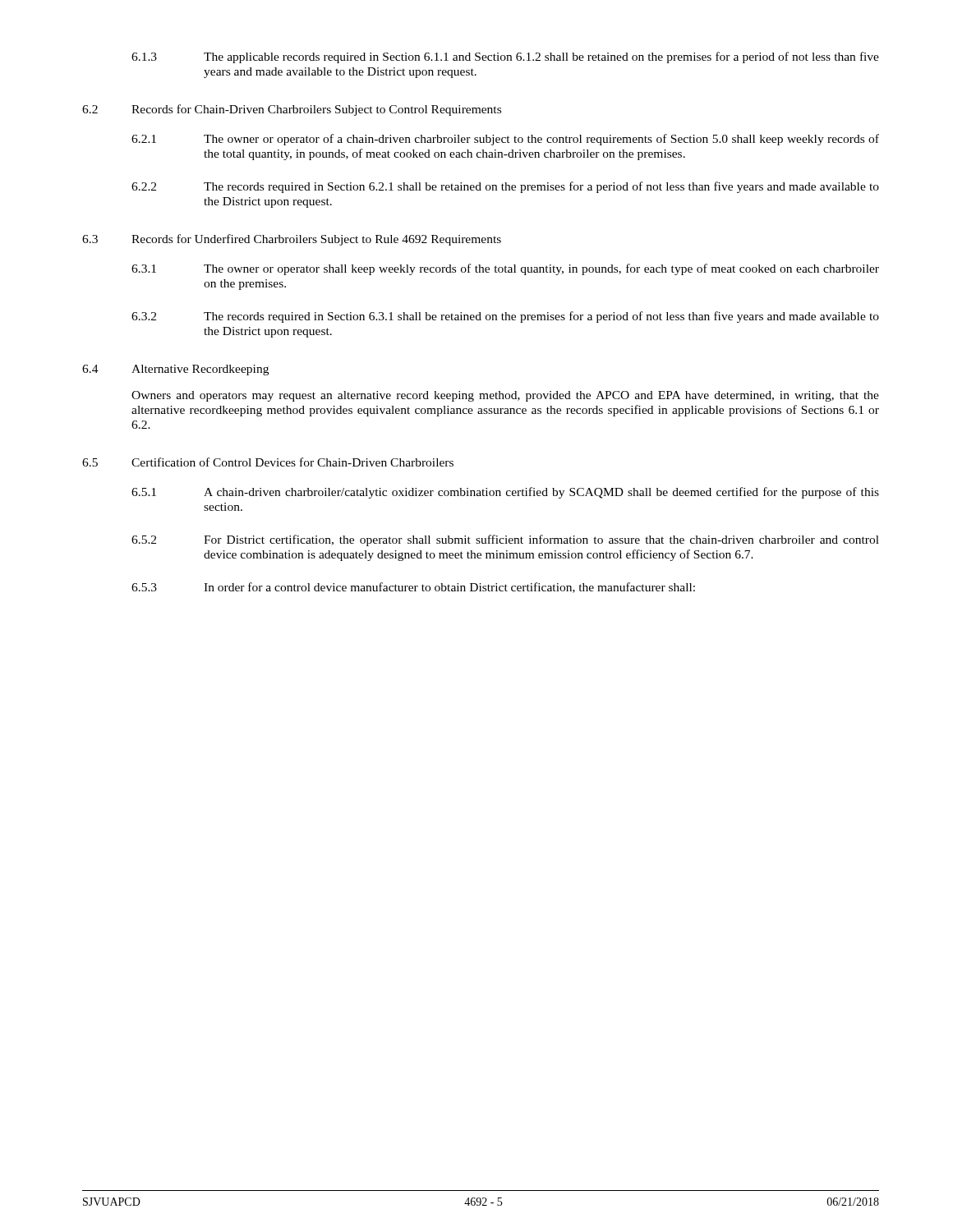Find the block on this page that starts "6.3.1 The owner or operator shall keep weekly"

tap(505, 276)
